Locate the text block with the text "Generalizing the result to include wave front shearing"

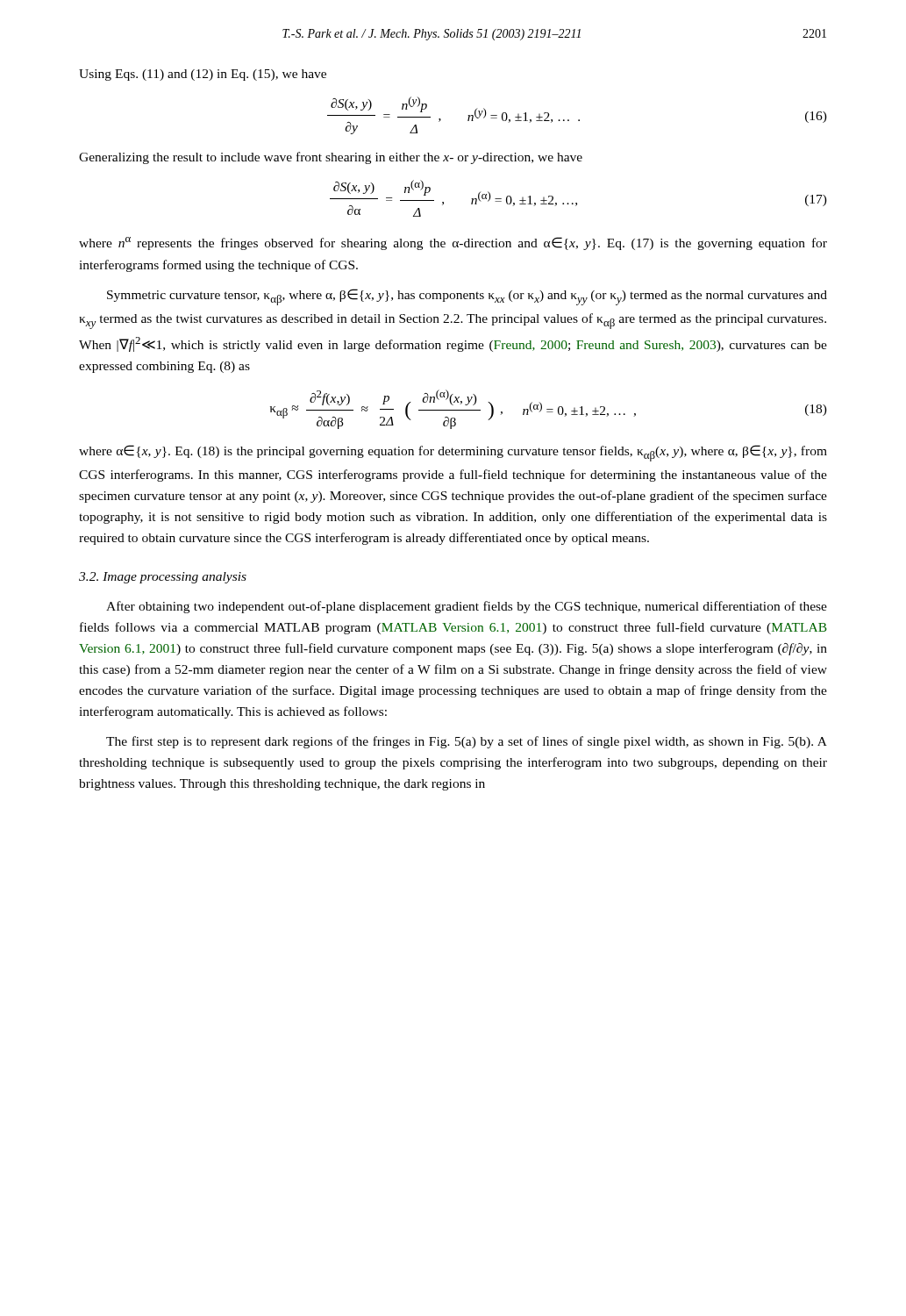pos(331,157)
